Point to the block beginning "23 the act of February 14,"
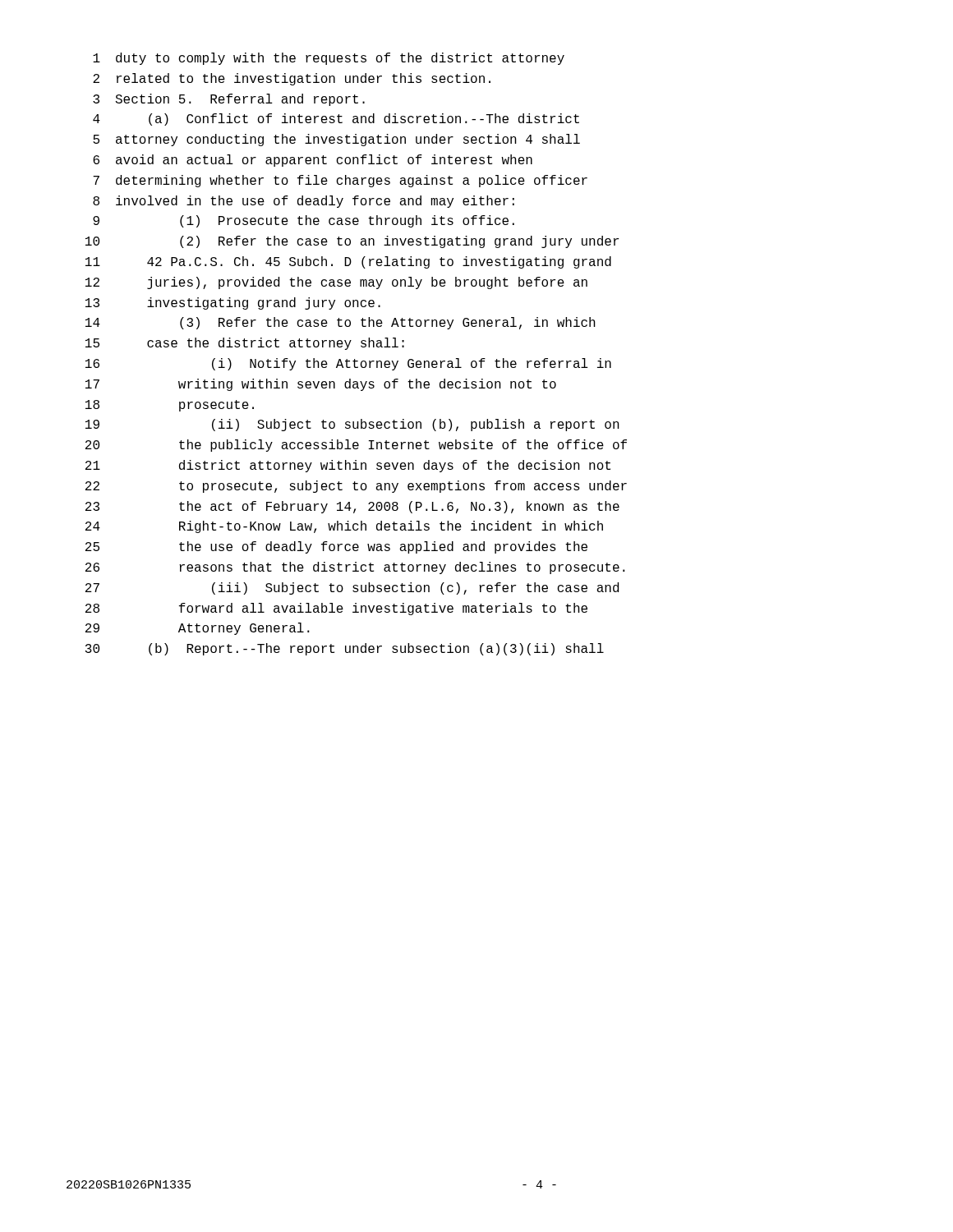The width and height of the screenshot is (953, 1232). (476, 508)
